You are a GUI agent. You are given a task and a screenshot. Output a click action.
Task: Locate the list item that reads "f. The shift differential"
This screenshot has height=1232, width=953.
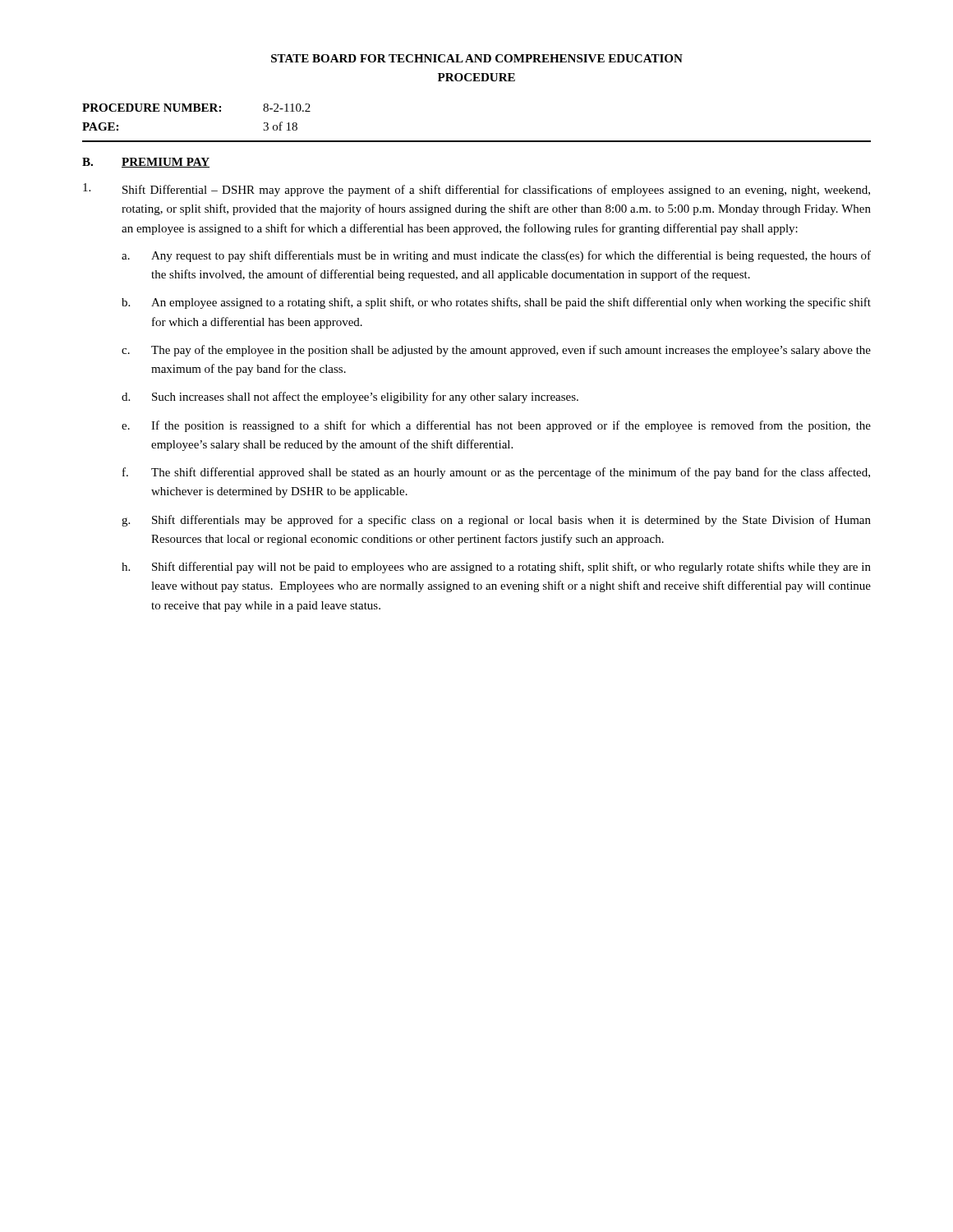[x=496, y=482]
